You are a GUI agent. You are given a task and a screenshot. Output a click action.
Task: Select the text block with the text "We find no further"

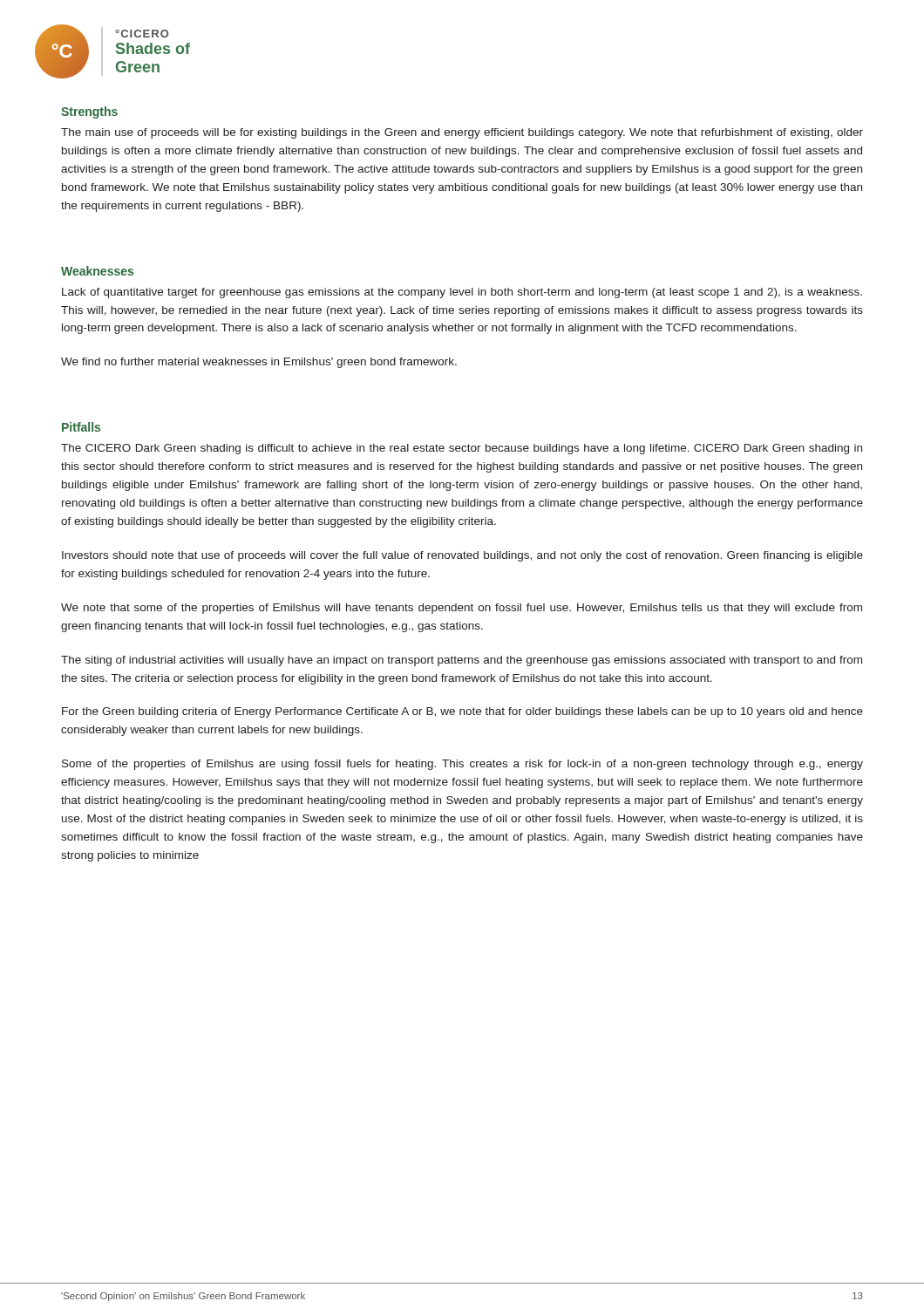[259, 362]
